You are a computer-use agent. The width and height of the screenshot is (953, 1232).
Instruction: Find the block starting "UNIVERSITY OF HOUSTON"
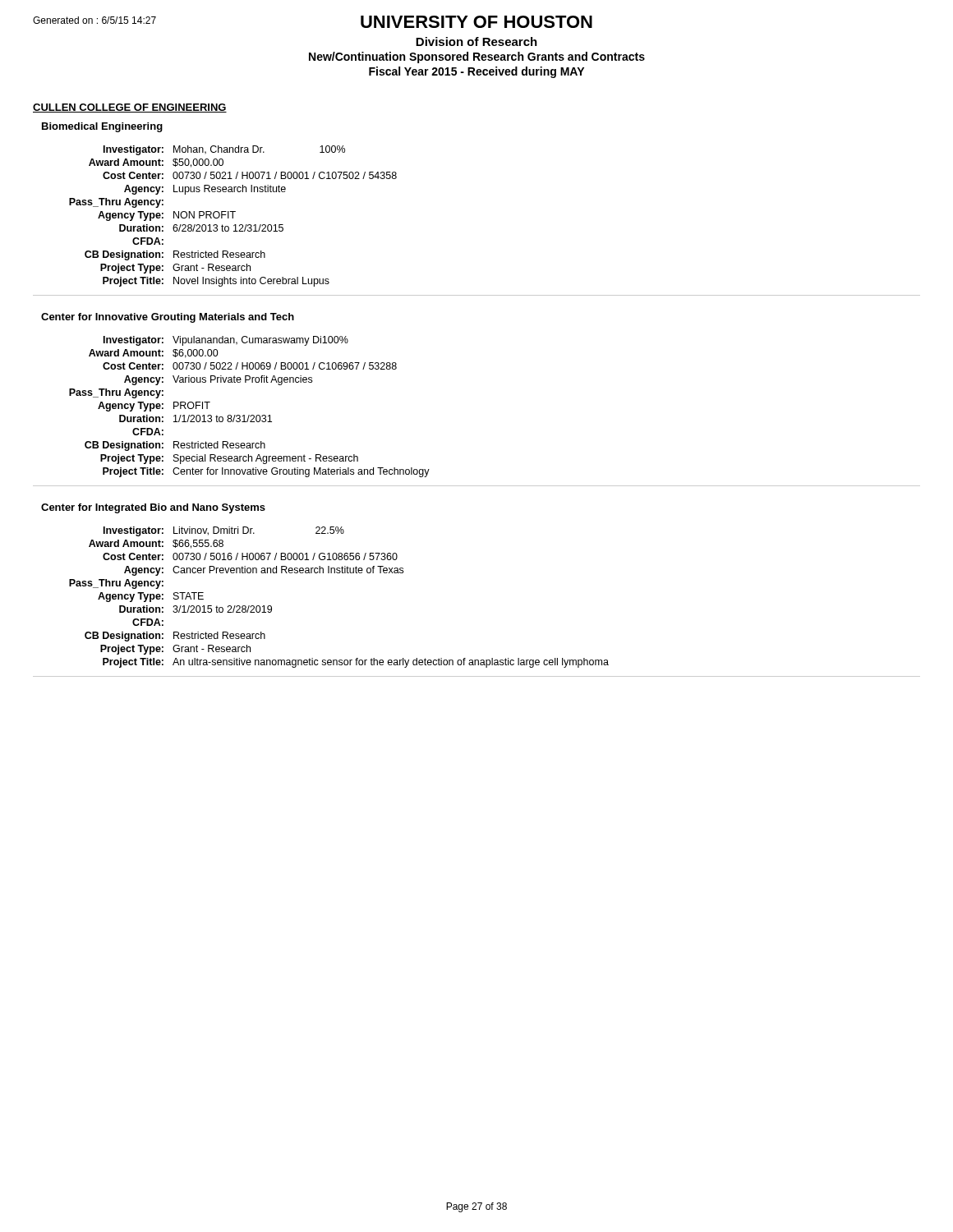point(476,22)
